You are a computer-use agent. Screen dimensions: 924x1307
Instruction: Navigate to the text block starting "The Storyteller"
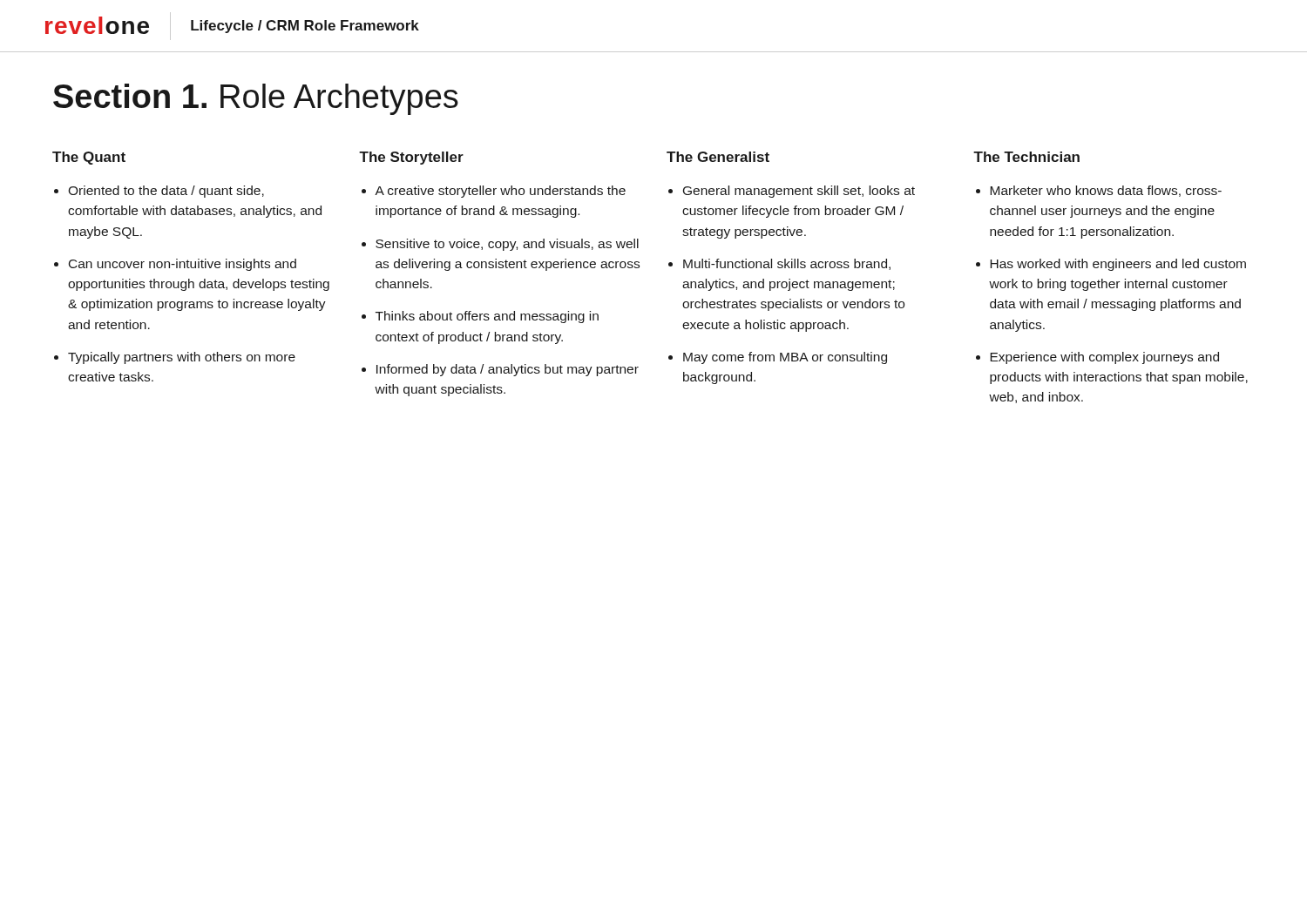(x=411, y=158)
